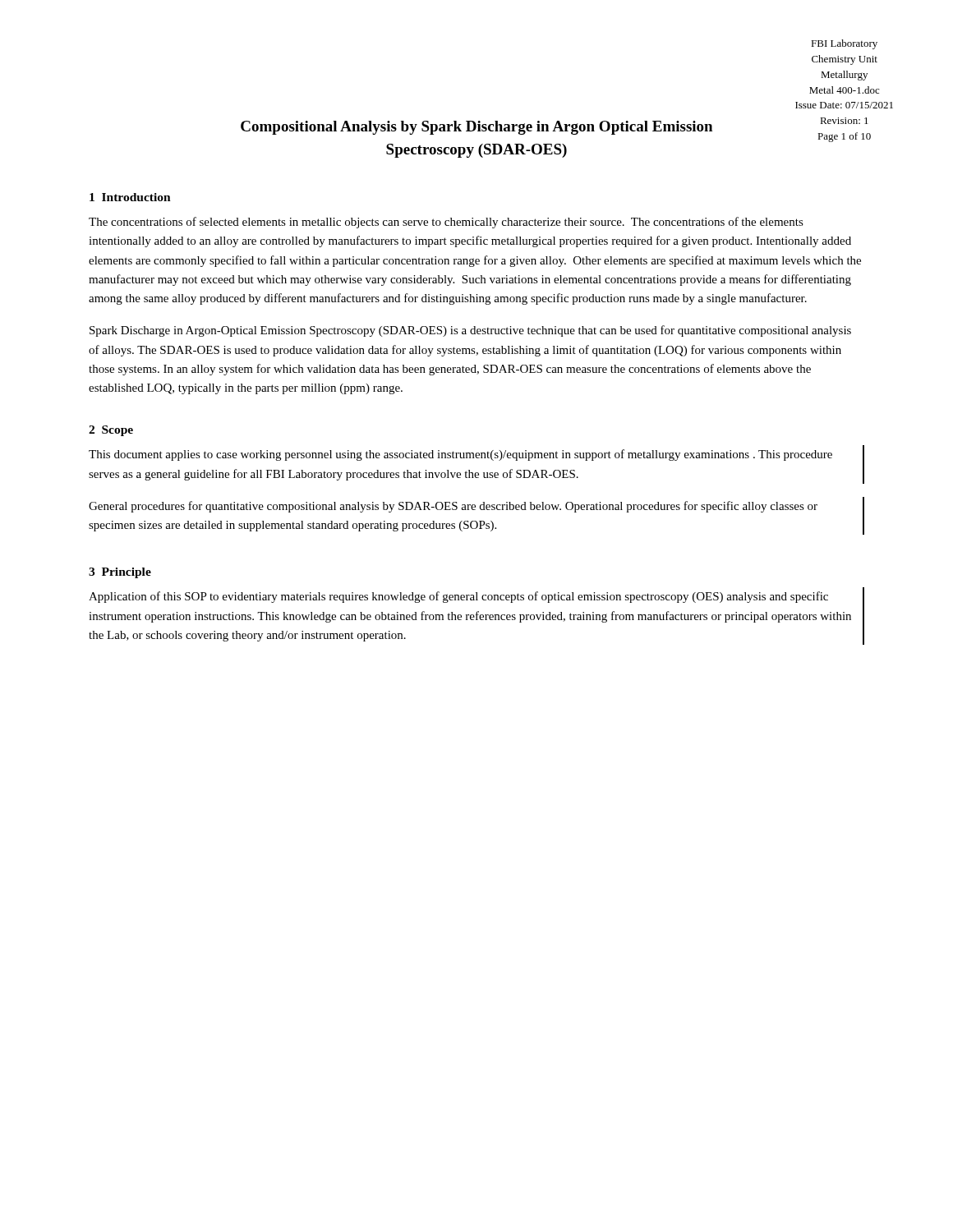Viewport: 953px width, 1232px height.
Task: Click on the region starting "1 Introduction"
Action: pyautogui.click(x=130, y=197)
